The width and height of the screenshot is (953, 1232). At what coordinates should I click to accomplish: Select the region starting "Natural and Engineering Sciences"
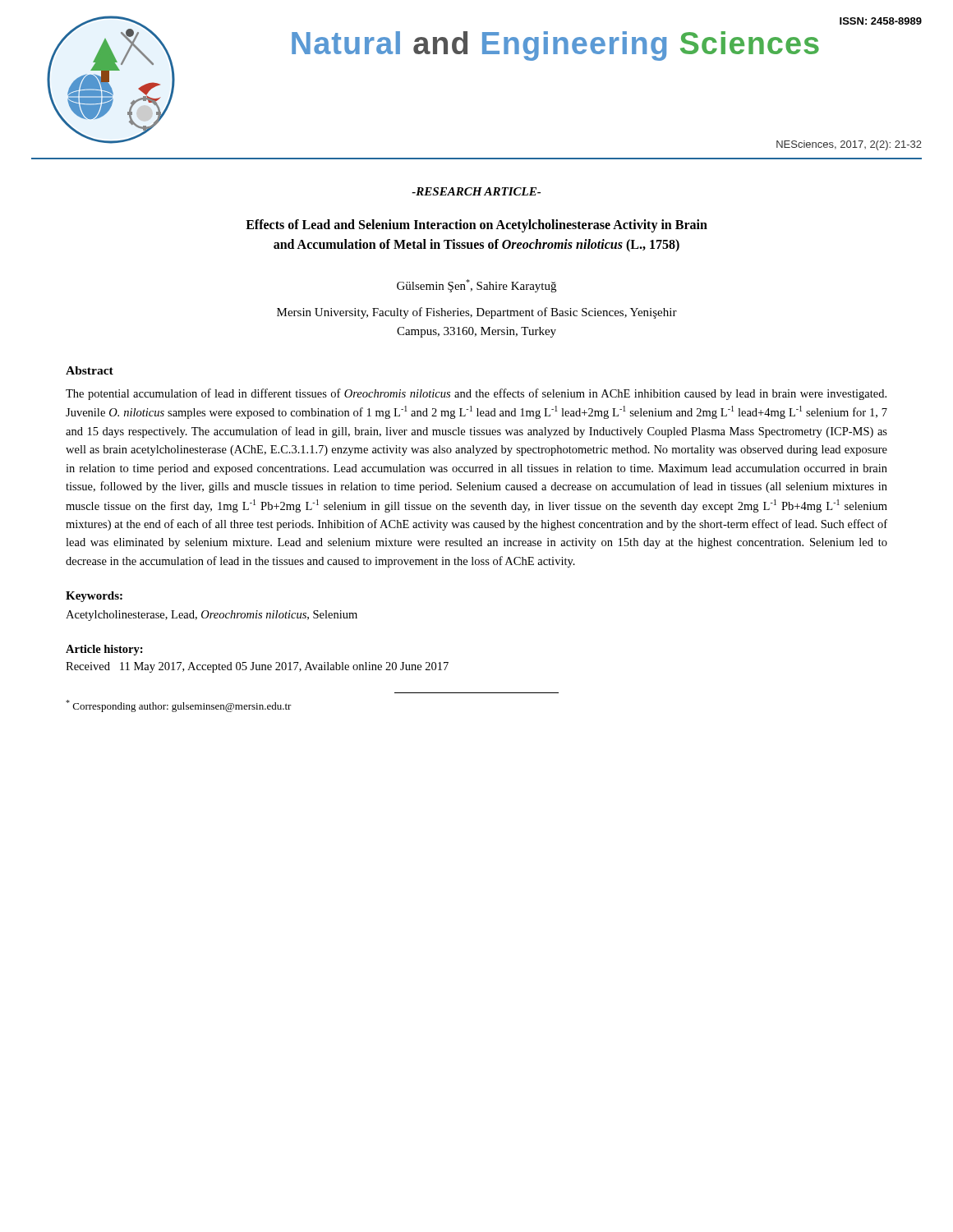coord(555,43)
